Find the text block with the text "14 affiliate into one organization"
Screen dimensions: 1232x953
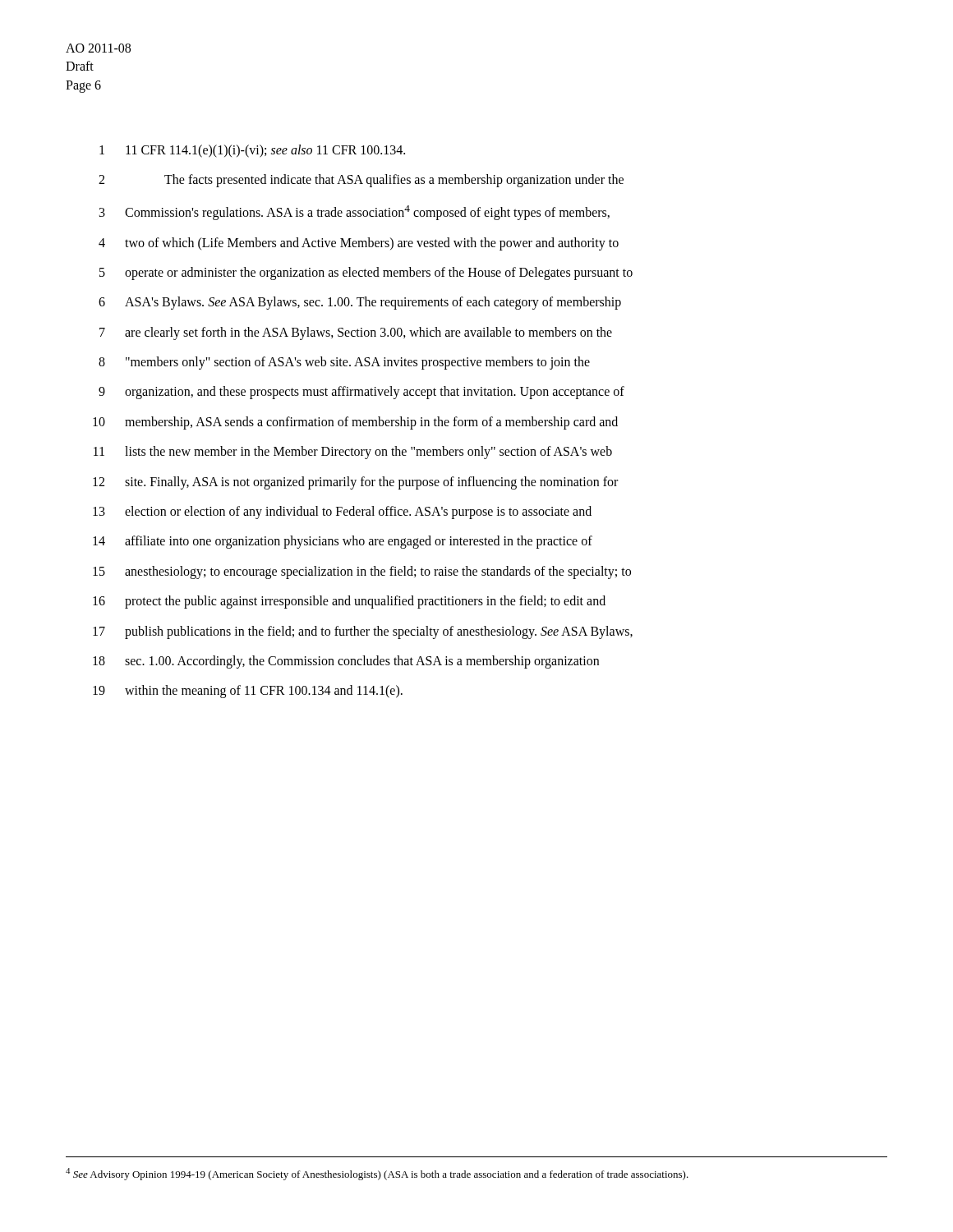point(476,542)
